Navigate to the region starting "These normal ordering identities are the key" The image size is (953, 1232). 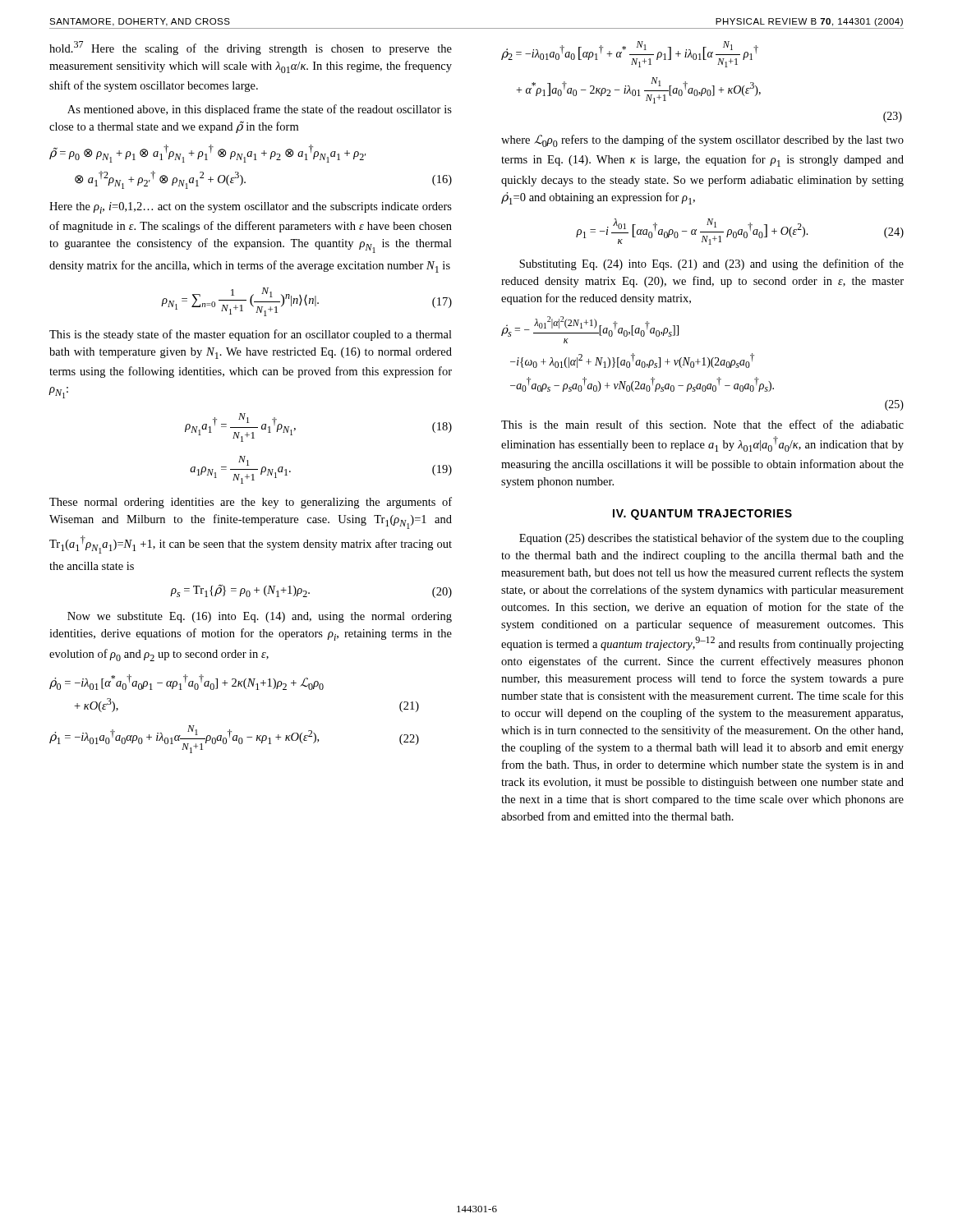pyautogui.click(x=251, y=534)
